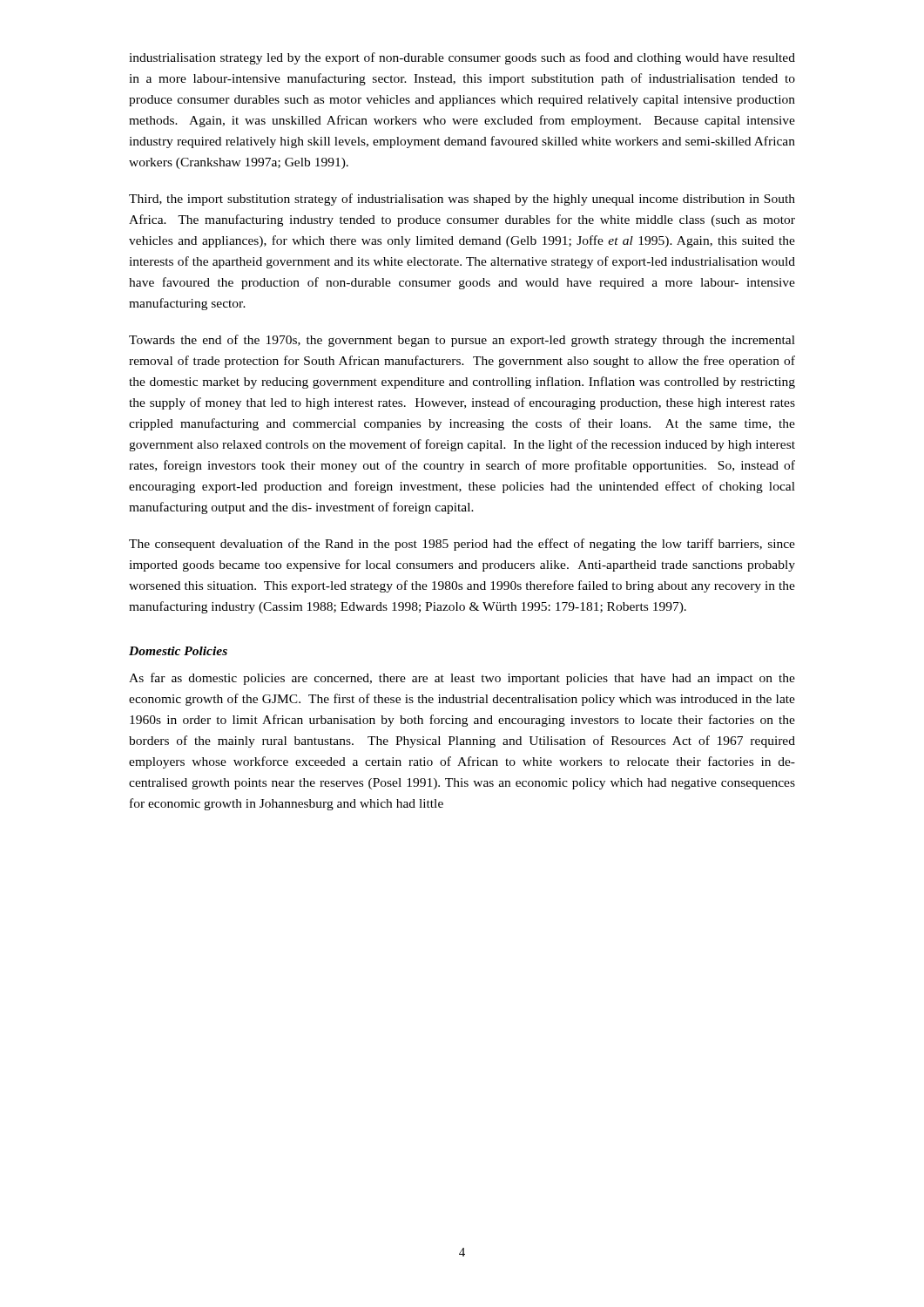Select a section header

(178, 651)
